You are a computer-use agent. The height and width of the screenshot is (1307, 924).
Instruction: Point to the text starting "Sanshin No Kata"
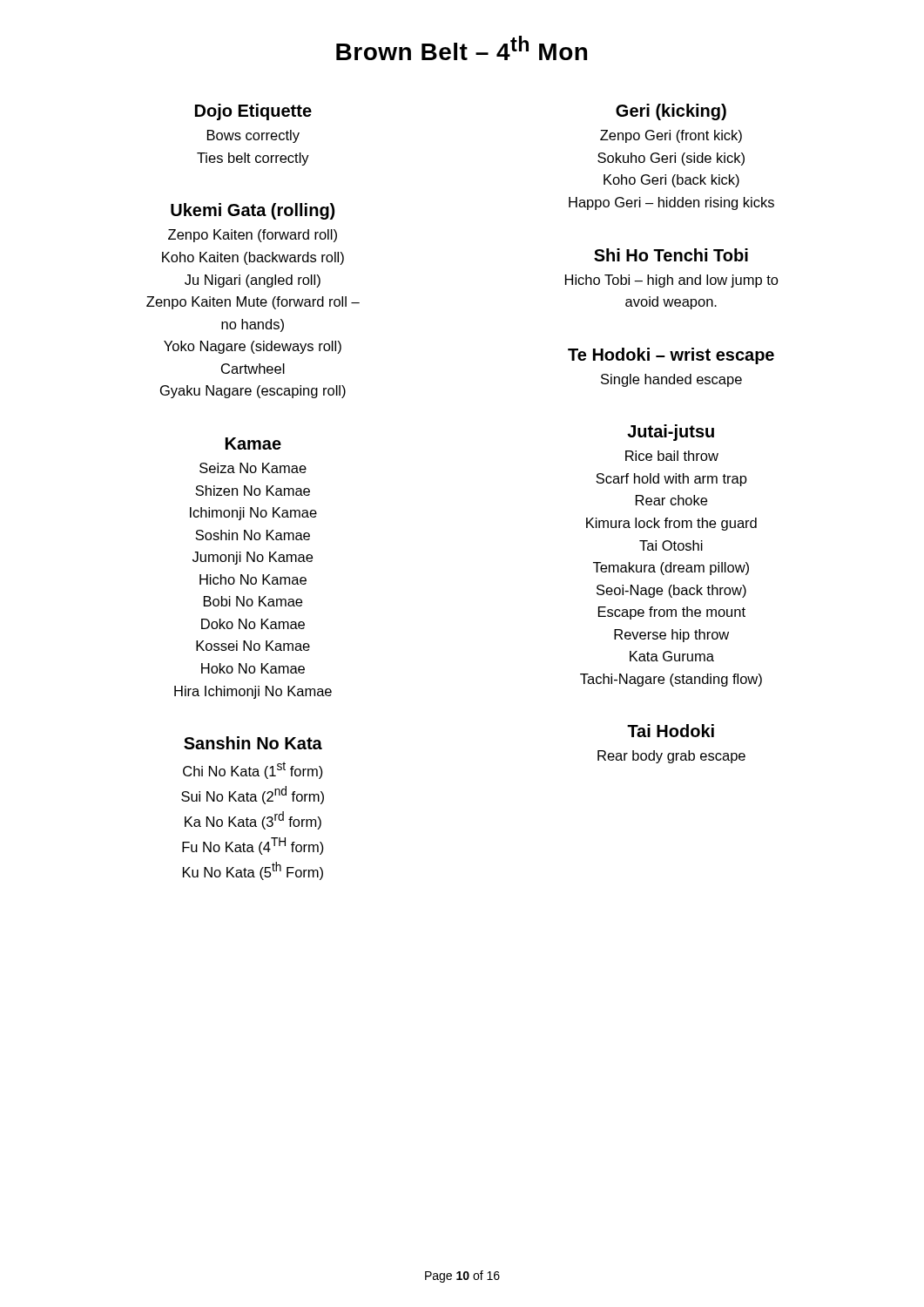coord(253,743)
